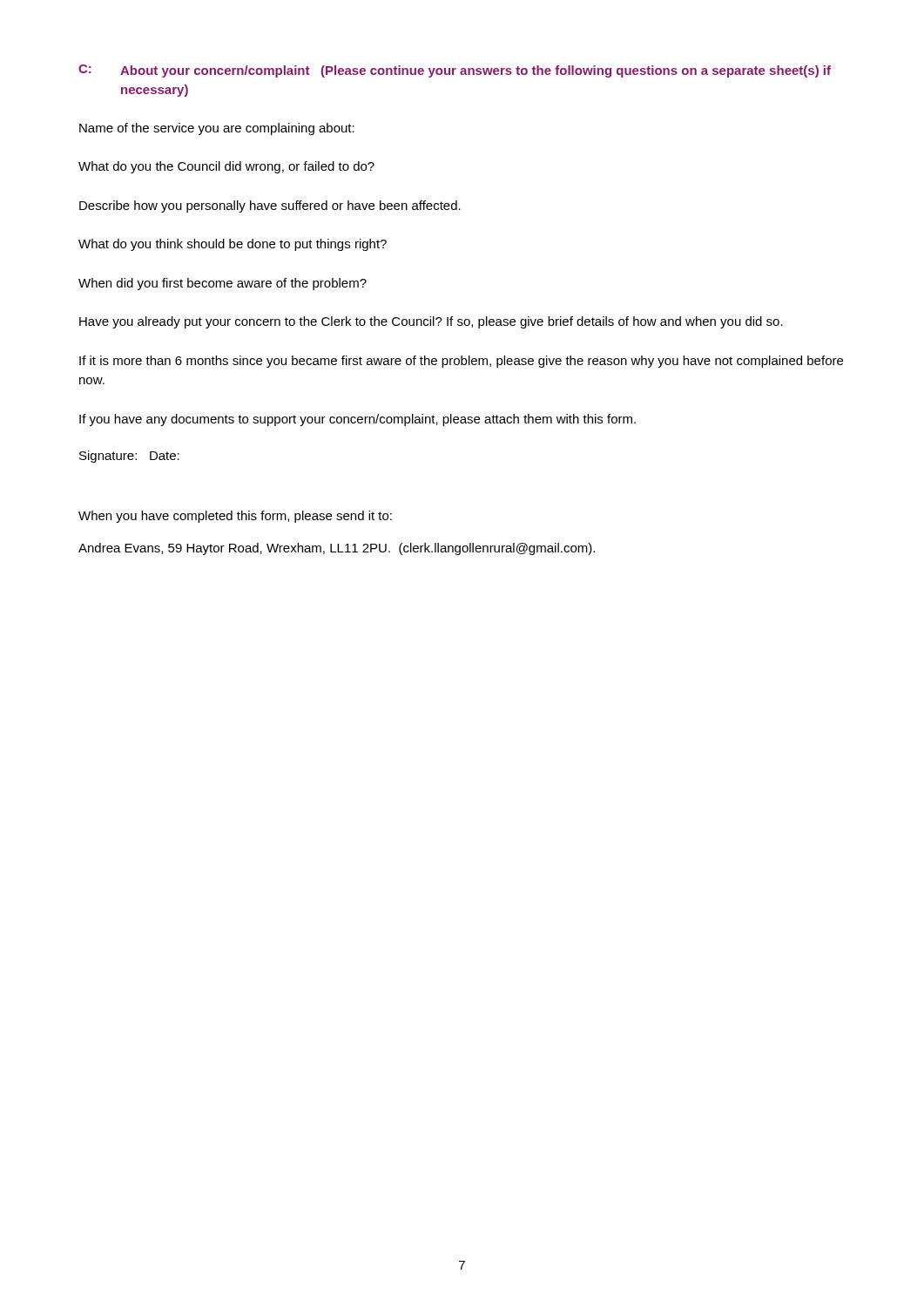This screenshot has height=1307, width=924.
Task: Point to the section header beginning "C: About your concern/complaint (Please continue your answers"
Action: coord(462,80)
